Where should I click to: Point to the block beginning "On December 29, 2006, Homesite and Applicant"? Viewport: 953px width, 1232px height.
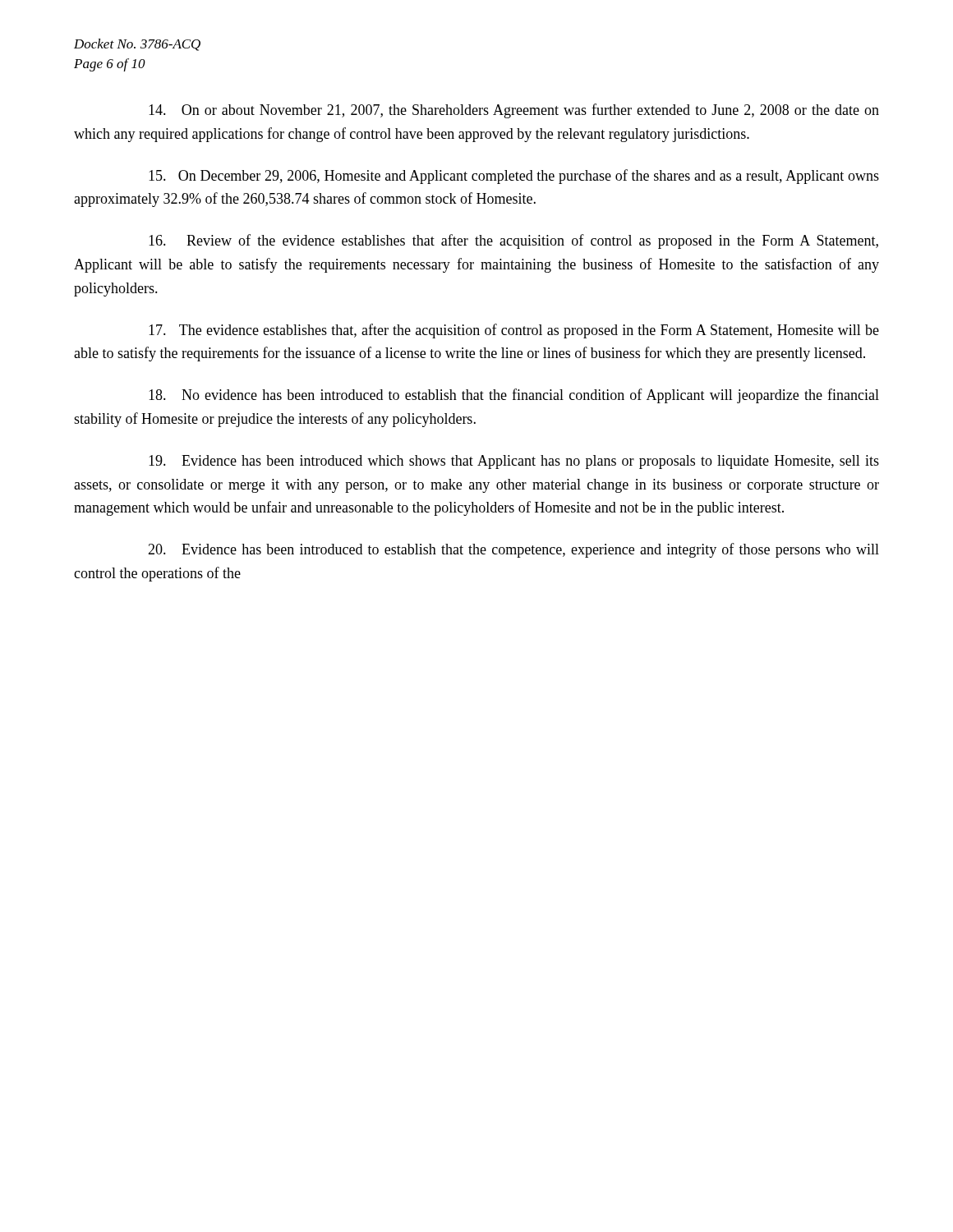[x=476, y=187]
